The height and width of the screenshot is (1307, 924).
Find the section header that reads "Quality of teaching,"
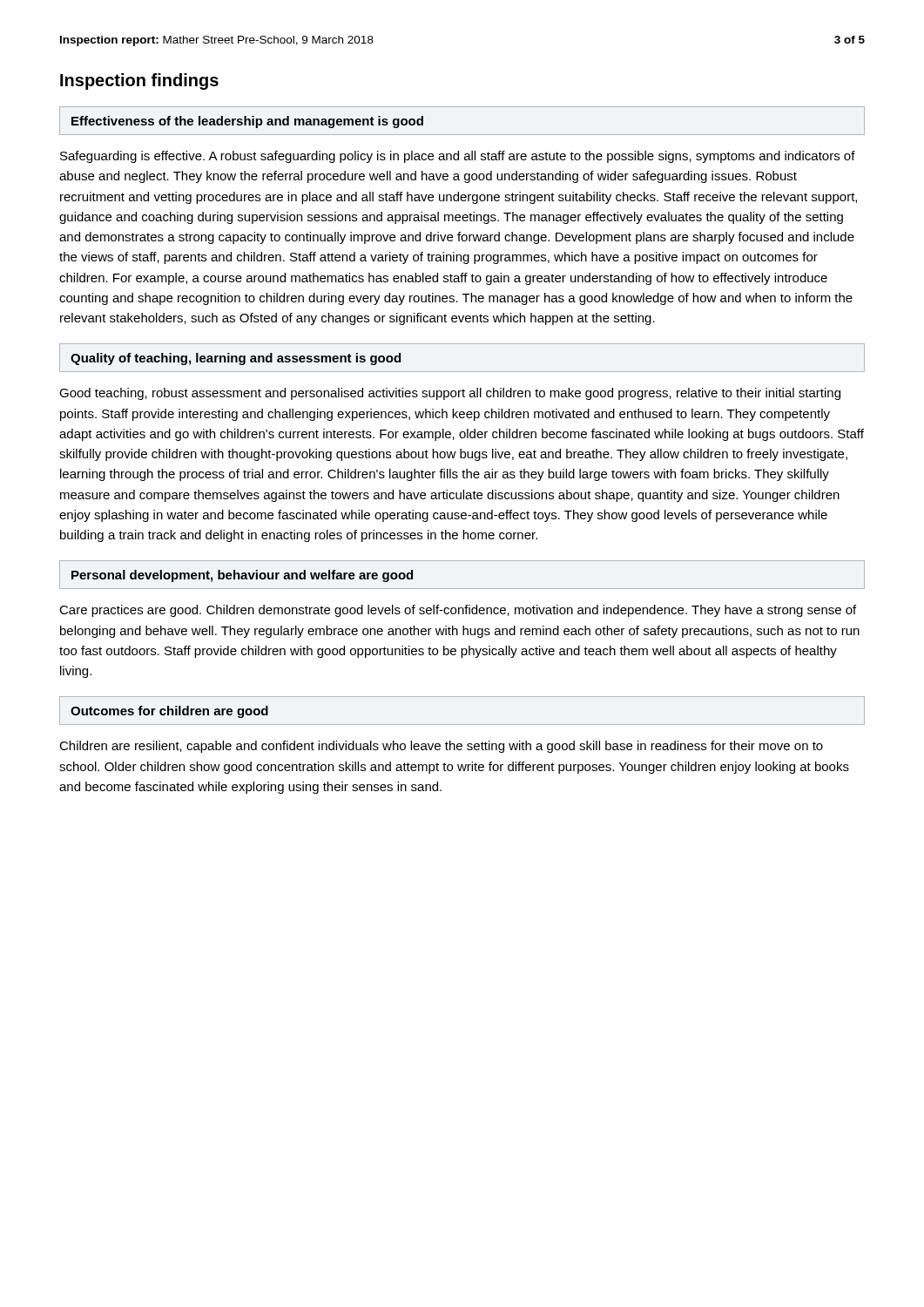[236, 358]
